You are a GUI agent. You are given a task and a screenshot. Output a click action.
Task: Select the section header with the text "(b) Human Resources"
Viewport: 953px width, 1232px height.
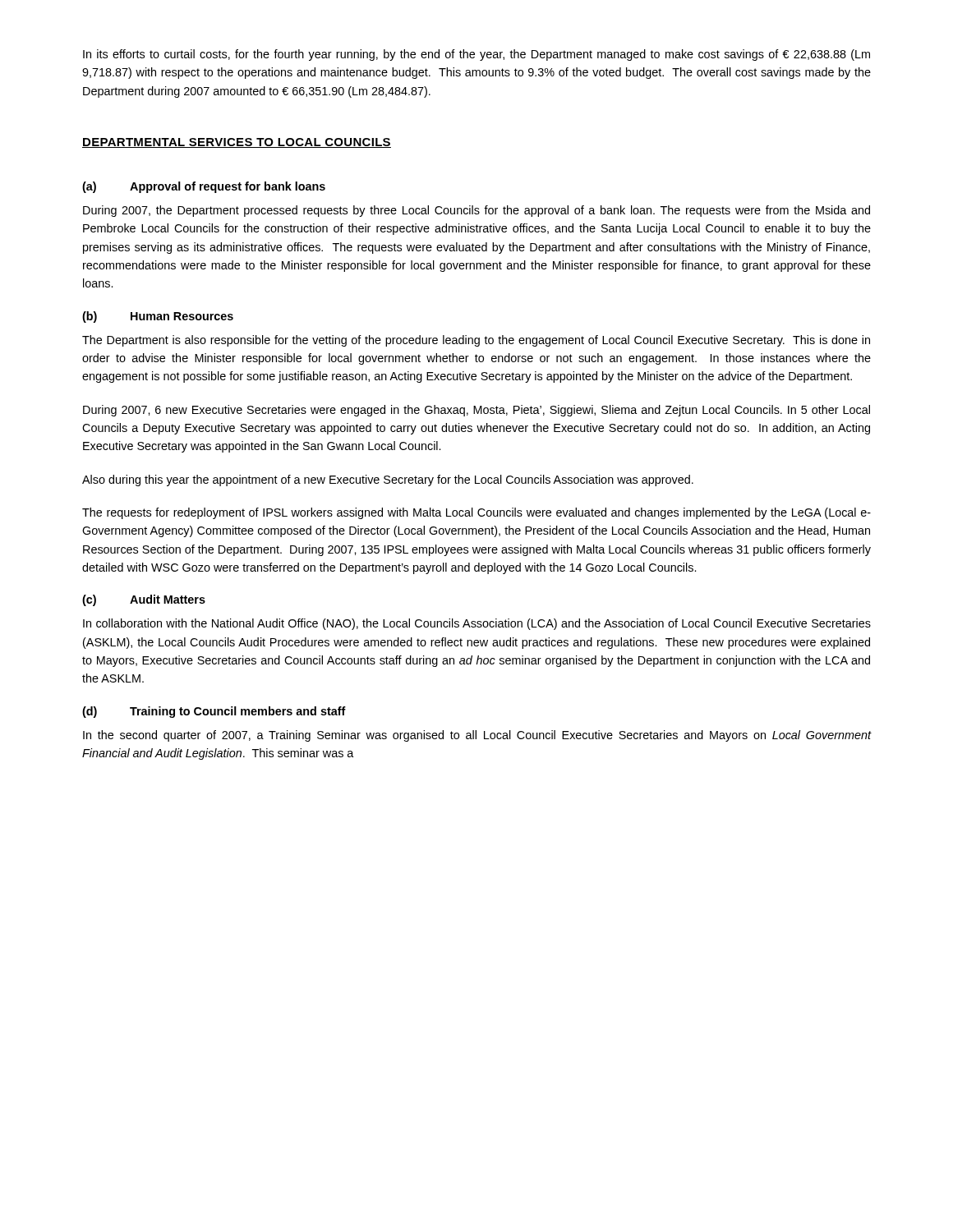pyautogui.click(x=158, y=316)
